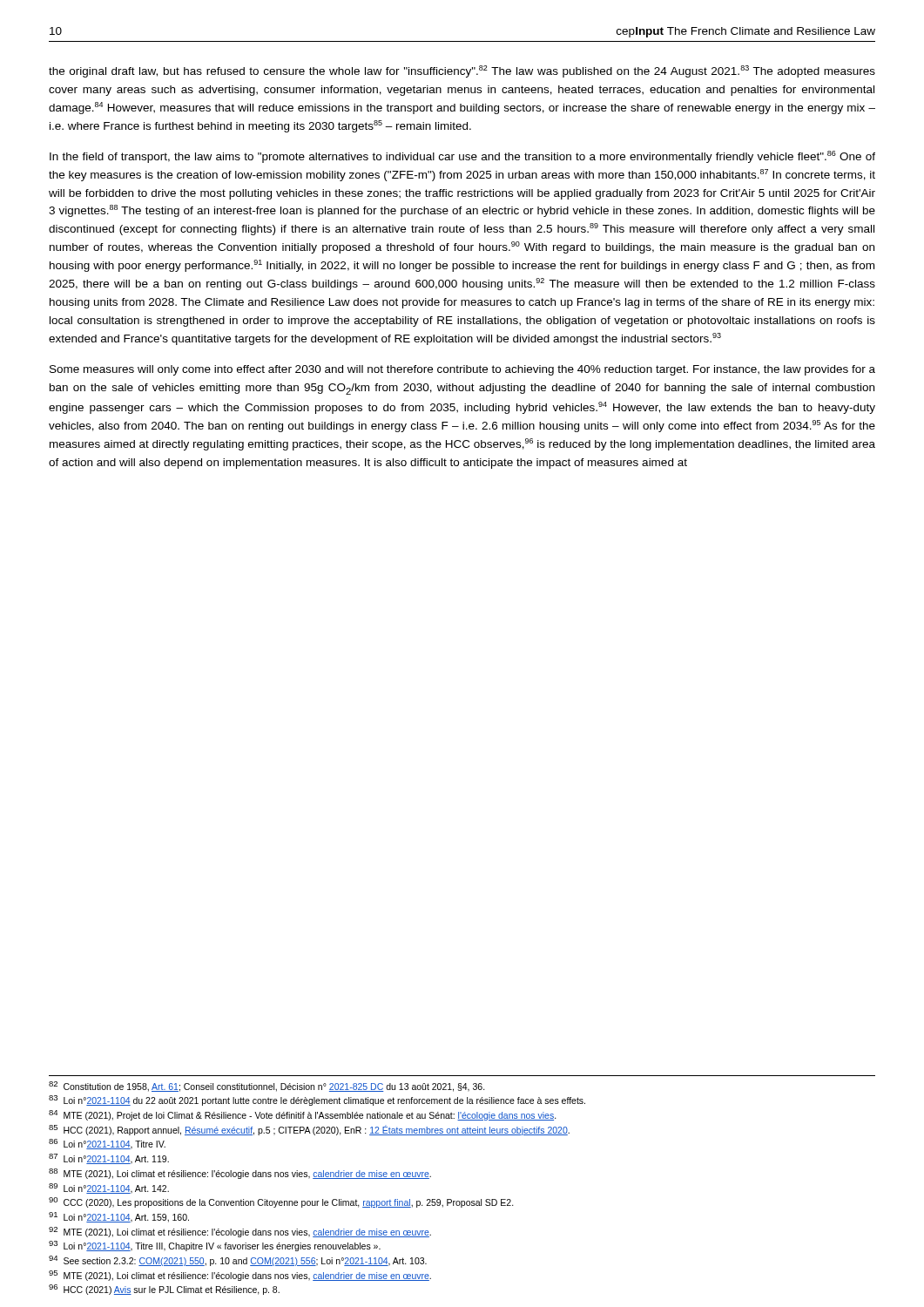924x1307 pixels.
Task: Select the text block starting "90 CCC (2020), Les propositions de"
Action: (x=281, y=1202)
